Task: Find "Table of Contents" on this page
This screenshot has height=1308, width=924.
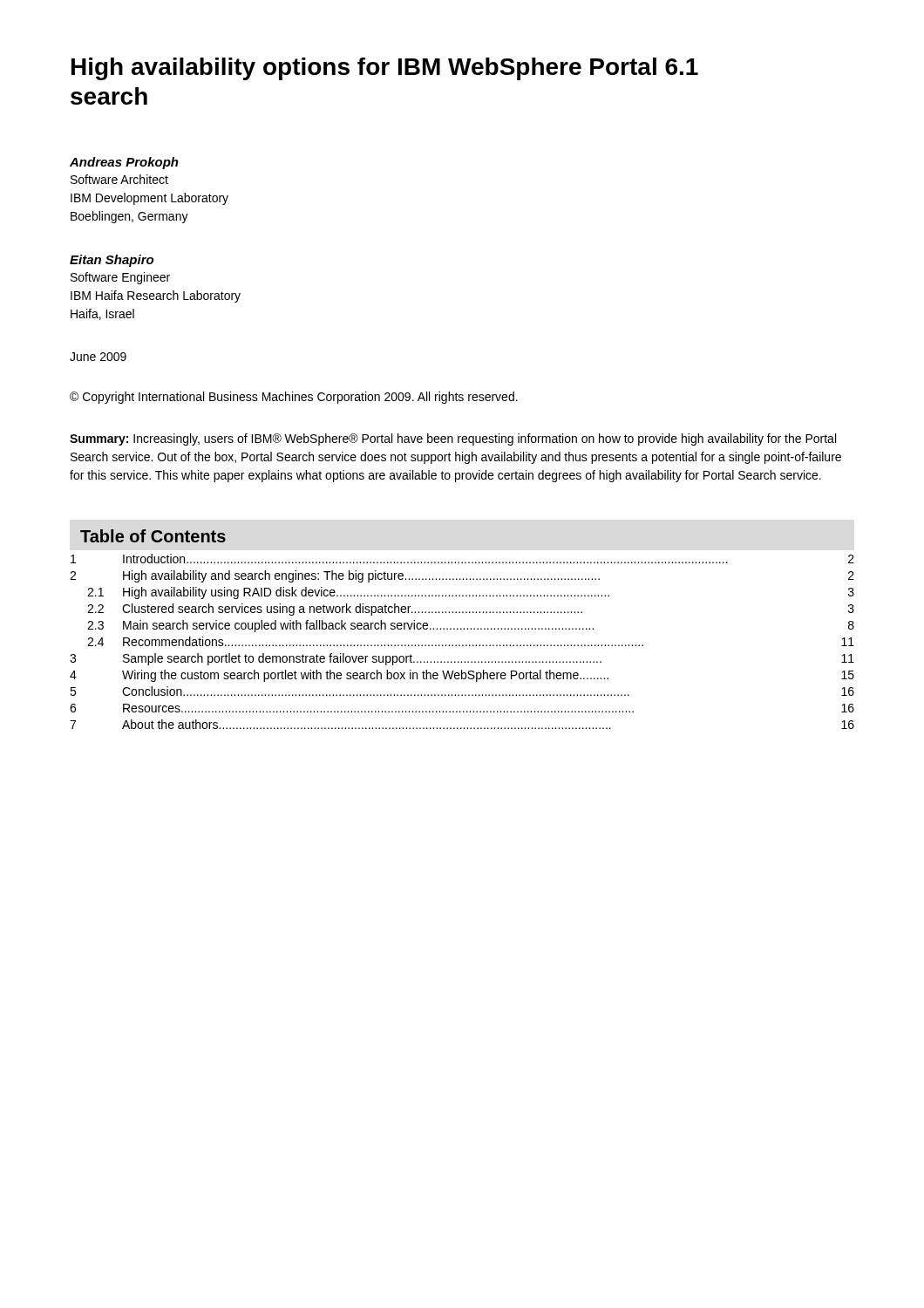Action: (153, 536)
